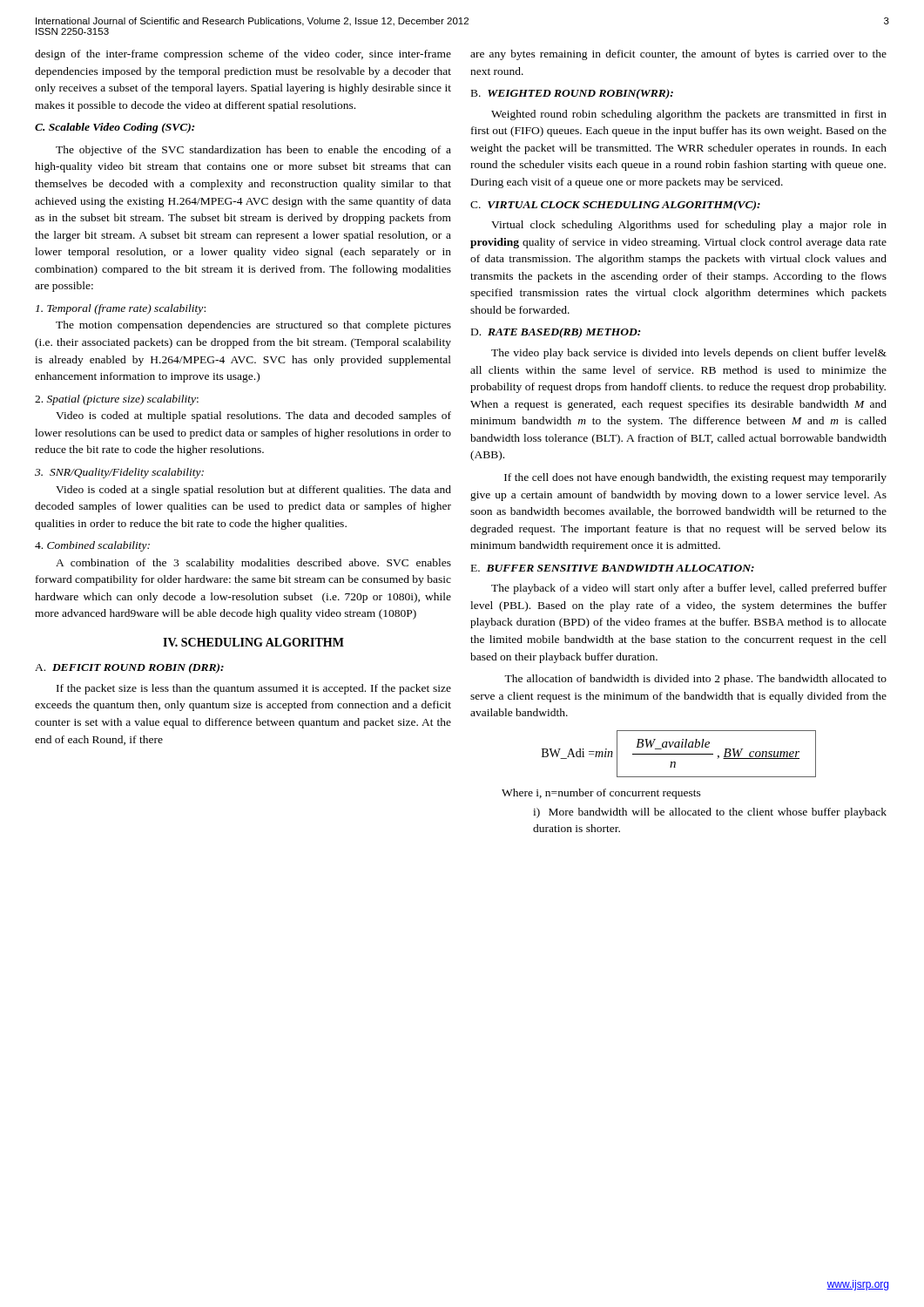Where does it say "B. WEIGHTED ROUND ROBIN(WRR):"?

(x=678, y=93)
